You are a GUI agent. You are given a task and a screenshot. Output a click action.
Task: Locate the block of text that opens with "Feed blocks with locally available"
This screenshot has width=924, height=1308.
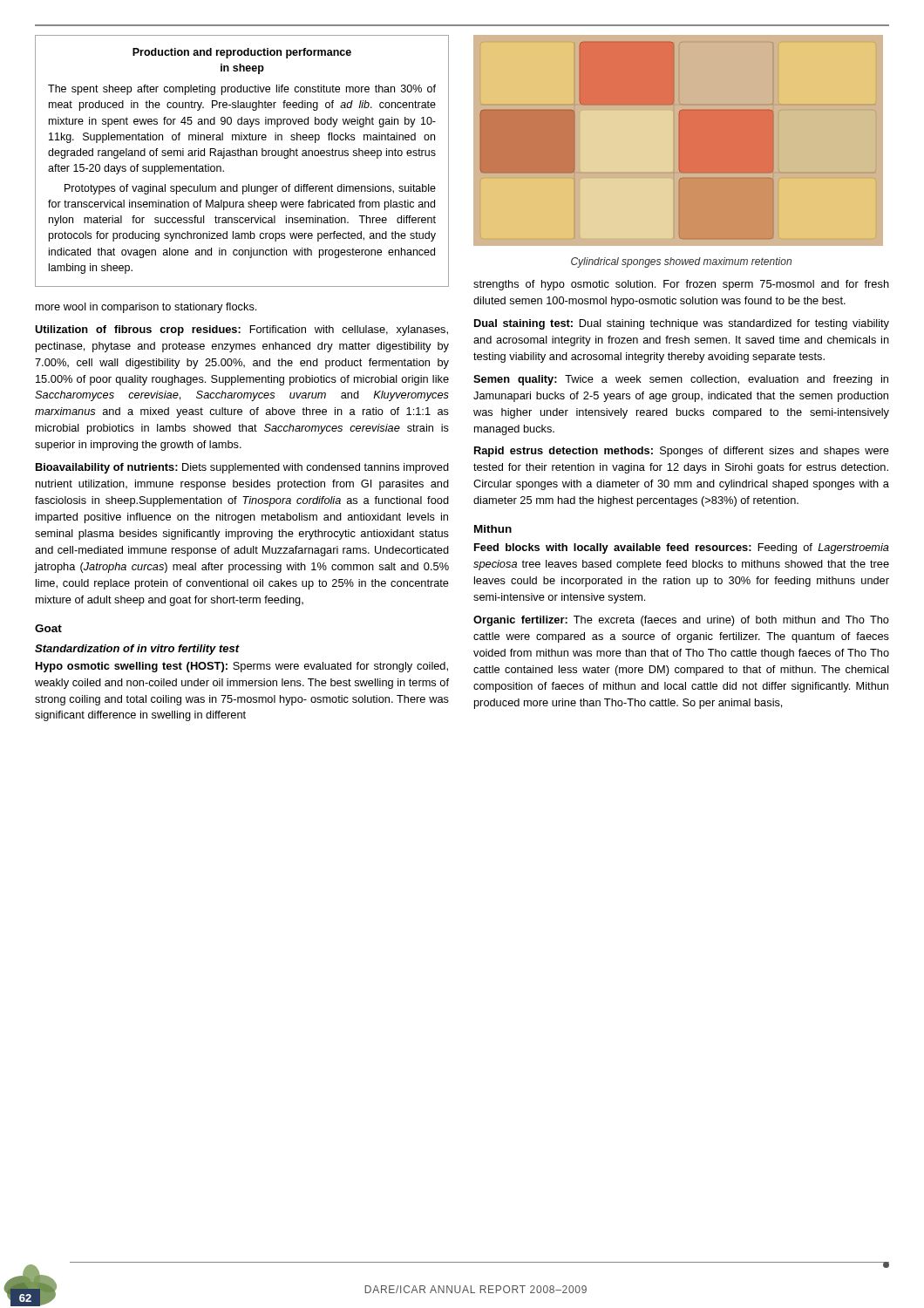681,626
